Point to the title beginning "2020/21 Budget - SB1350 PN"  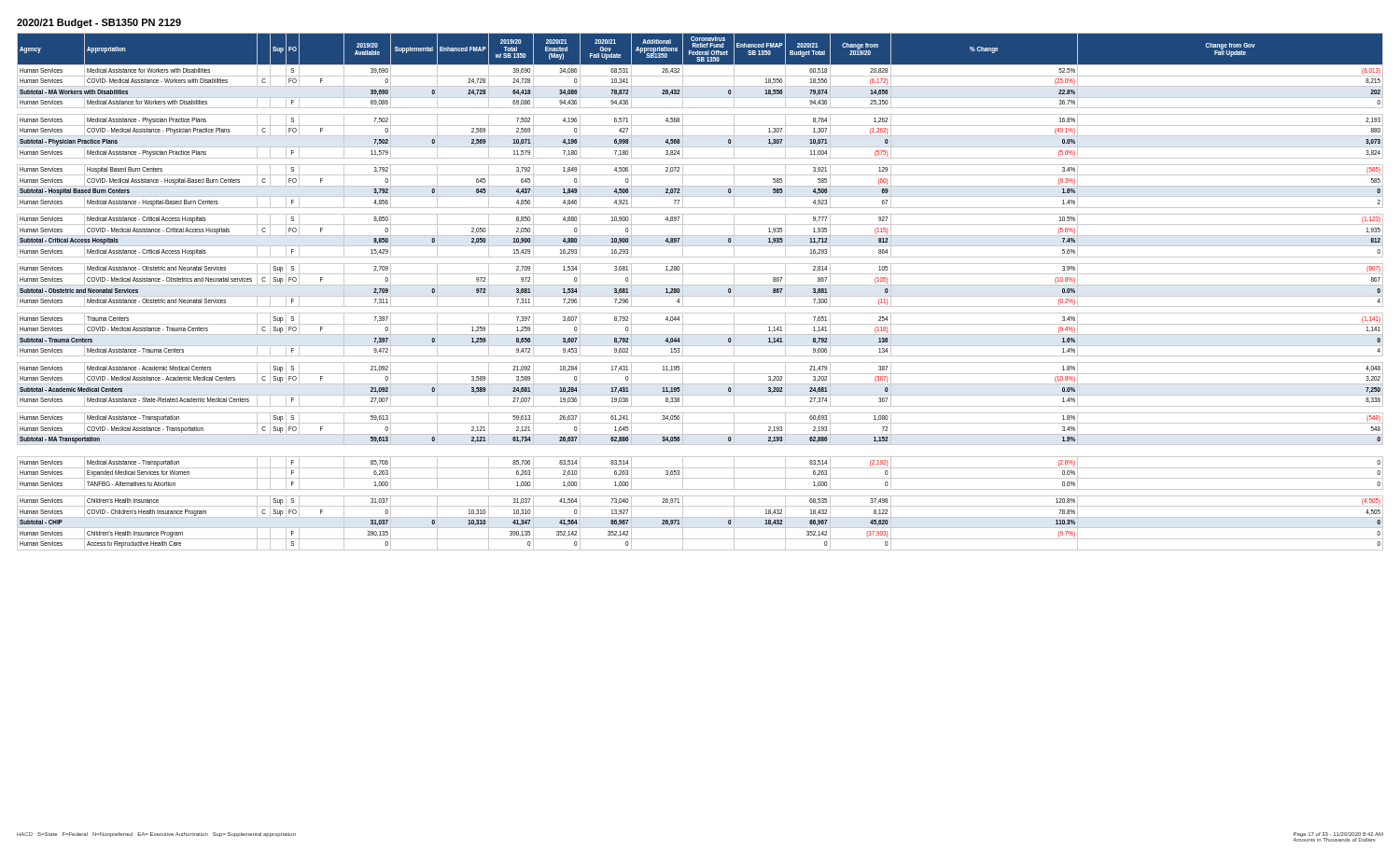(x=99, y=22)
